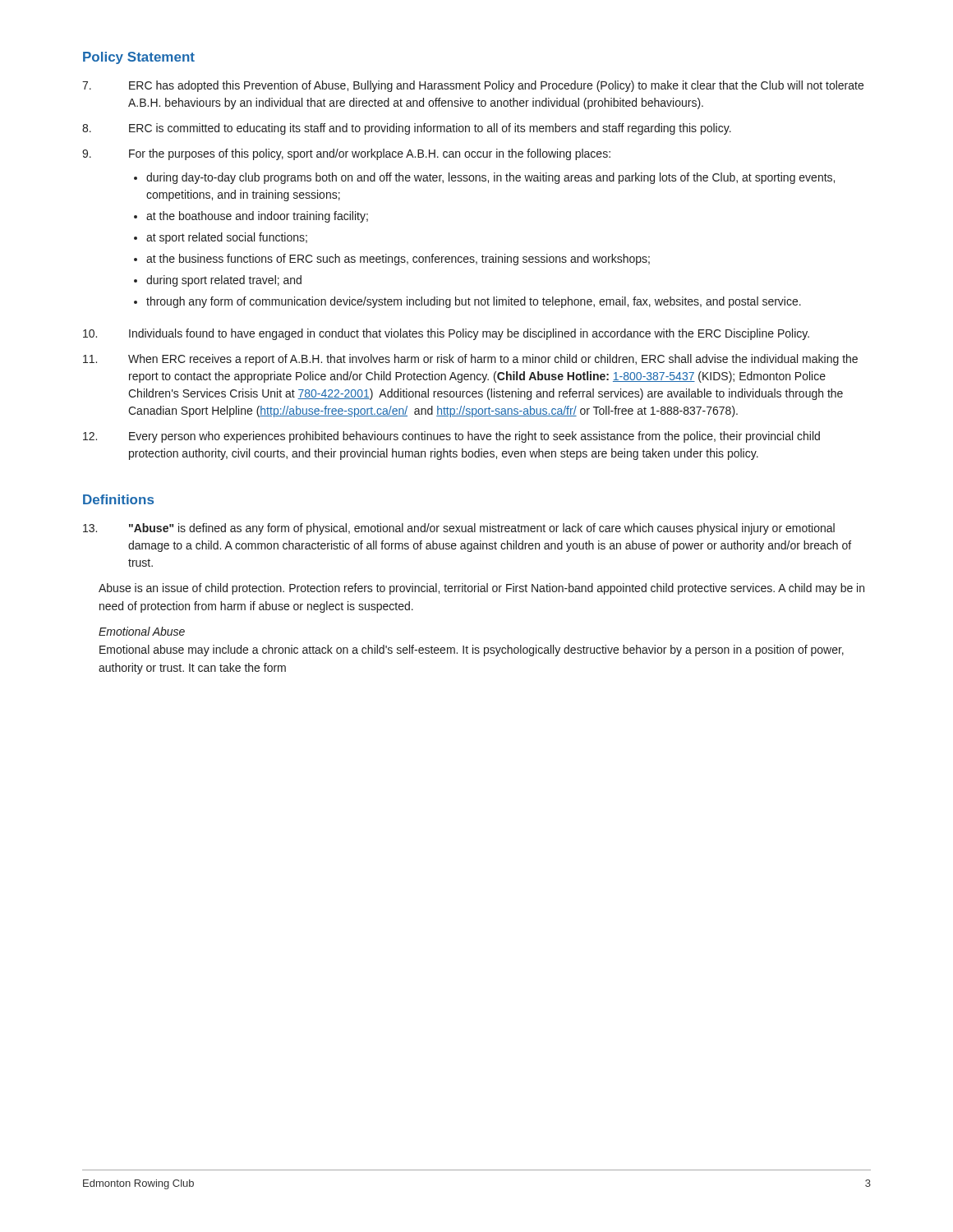953x1232 pixels.
Task: Click on the element starting "at sport related social functions;"
Action: point(227,237)
